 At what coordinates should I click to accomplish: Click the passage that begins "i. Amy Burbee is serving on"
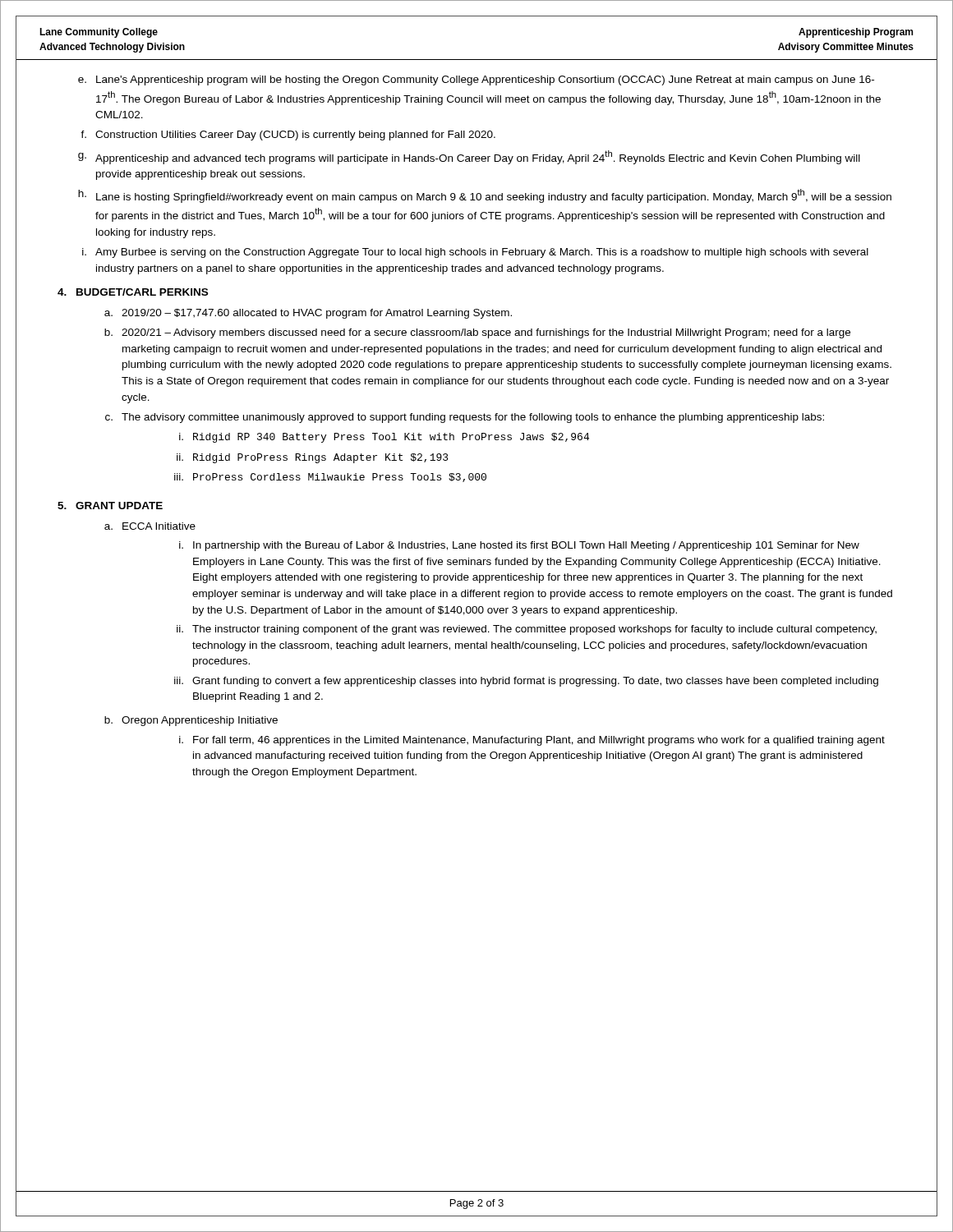[476, 260]
